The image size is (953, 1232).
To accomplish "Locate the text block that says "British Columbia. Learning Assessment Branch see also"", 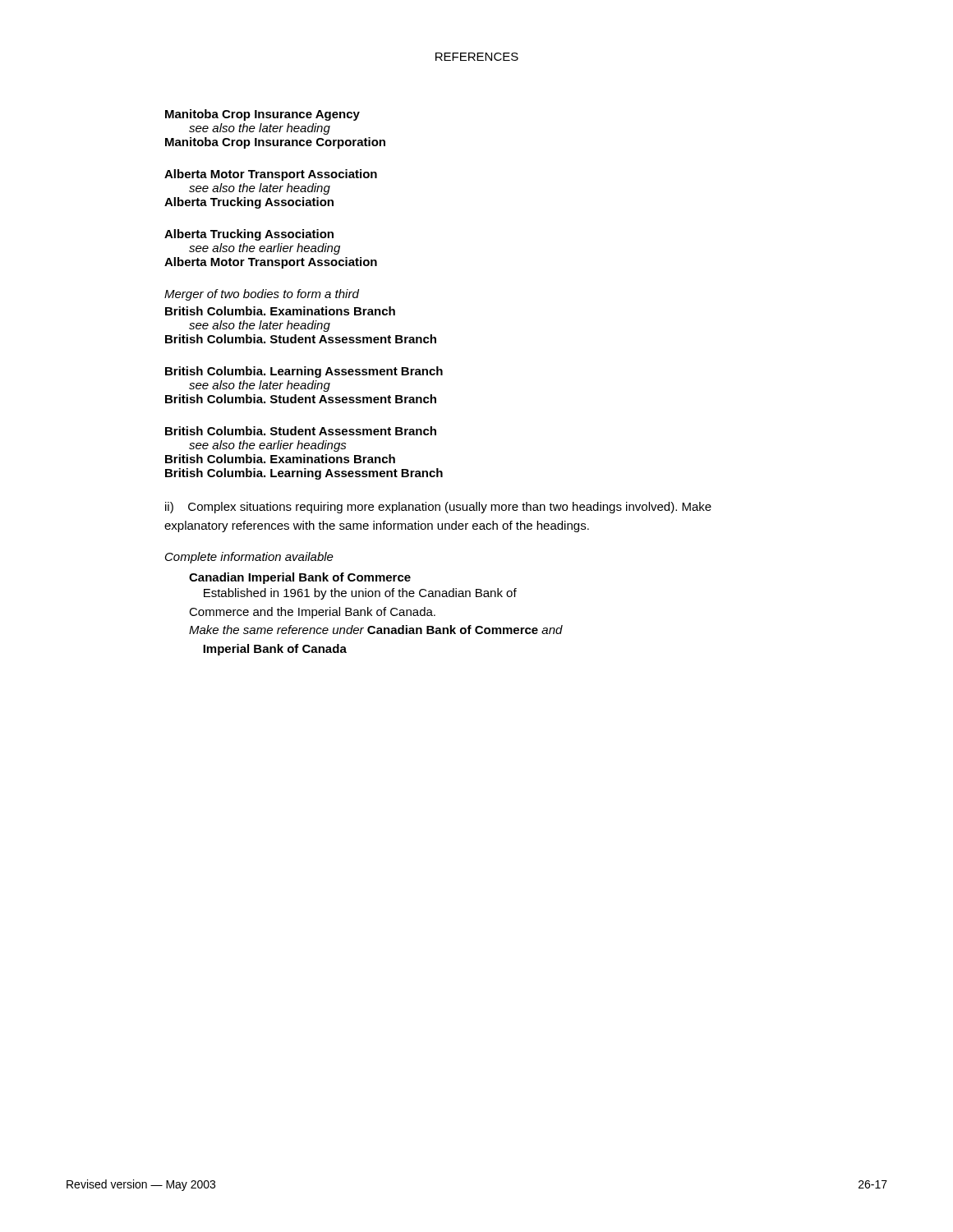I will 304,372.
